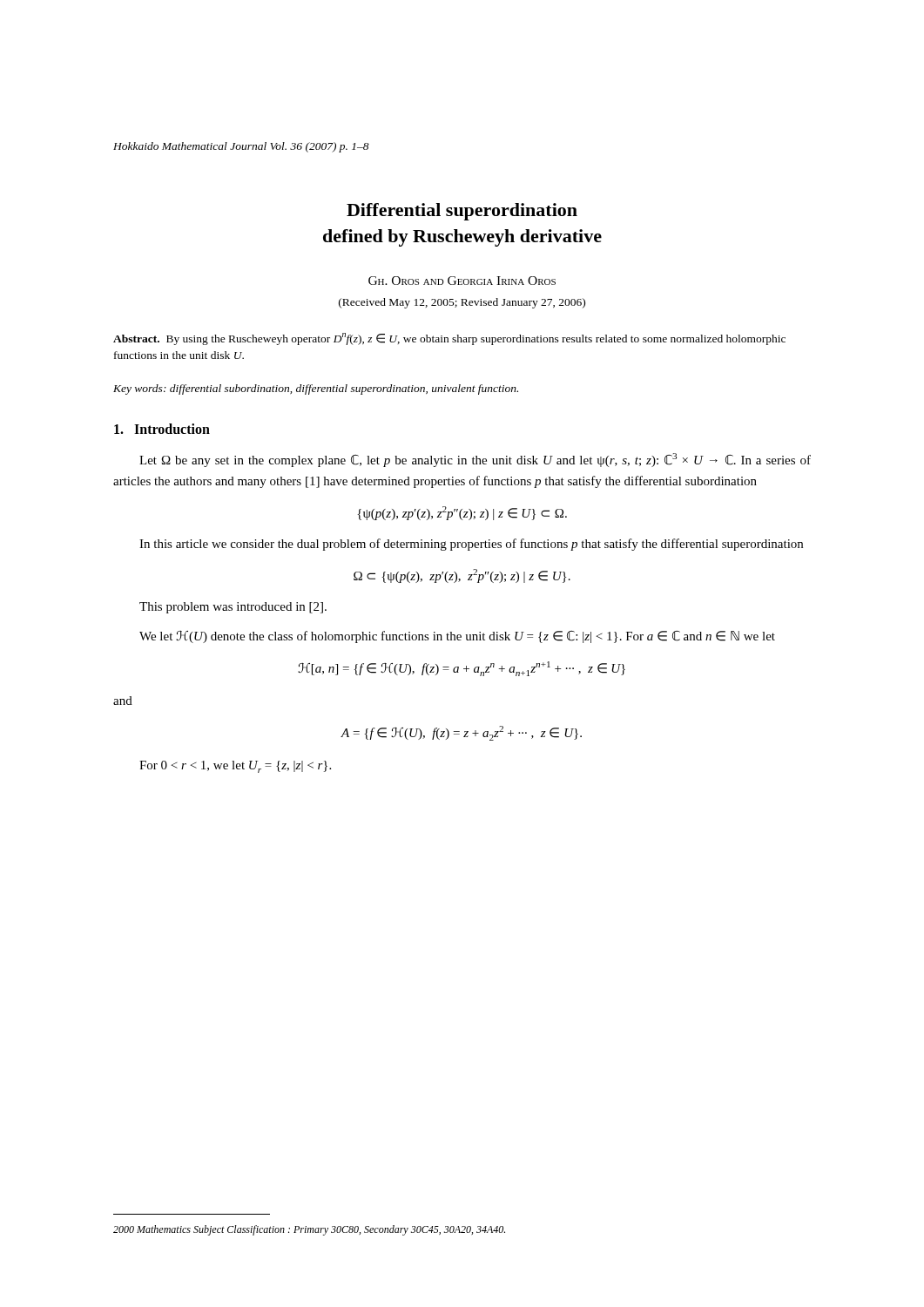The image size is (924, 1307).
Task: Locate the text containing "This problem was introduced in [2]."
Action: point(233,606)
